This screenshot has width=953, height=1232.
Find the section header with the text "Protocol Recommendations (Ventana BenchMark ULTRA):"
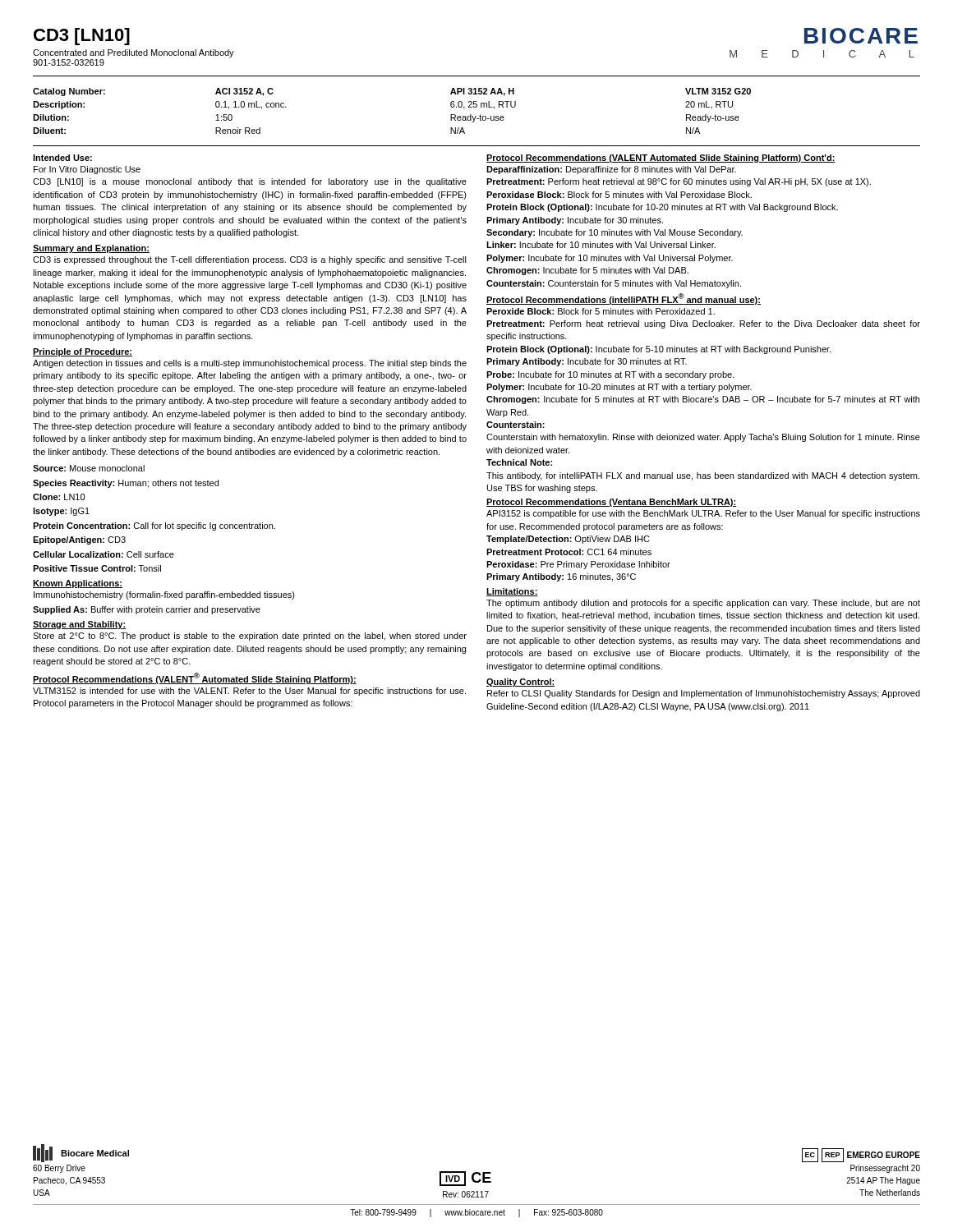[611, 502]
